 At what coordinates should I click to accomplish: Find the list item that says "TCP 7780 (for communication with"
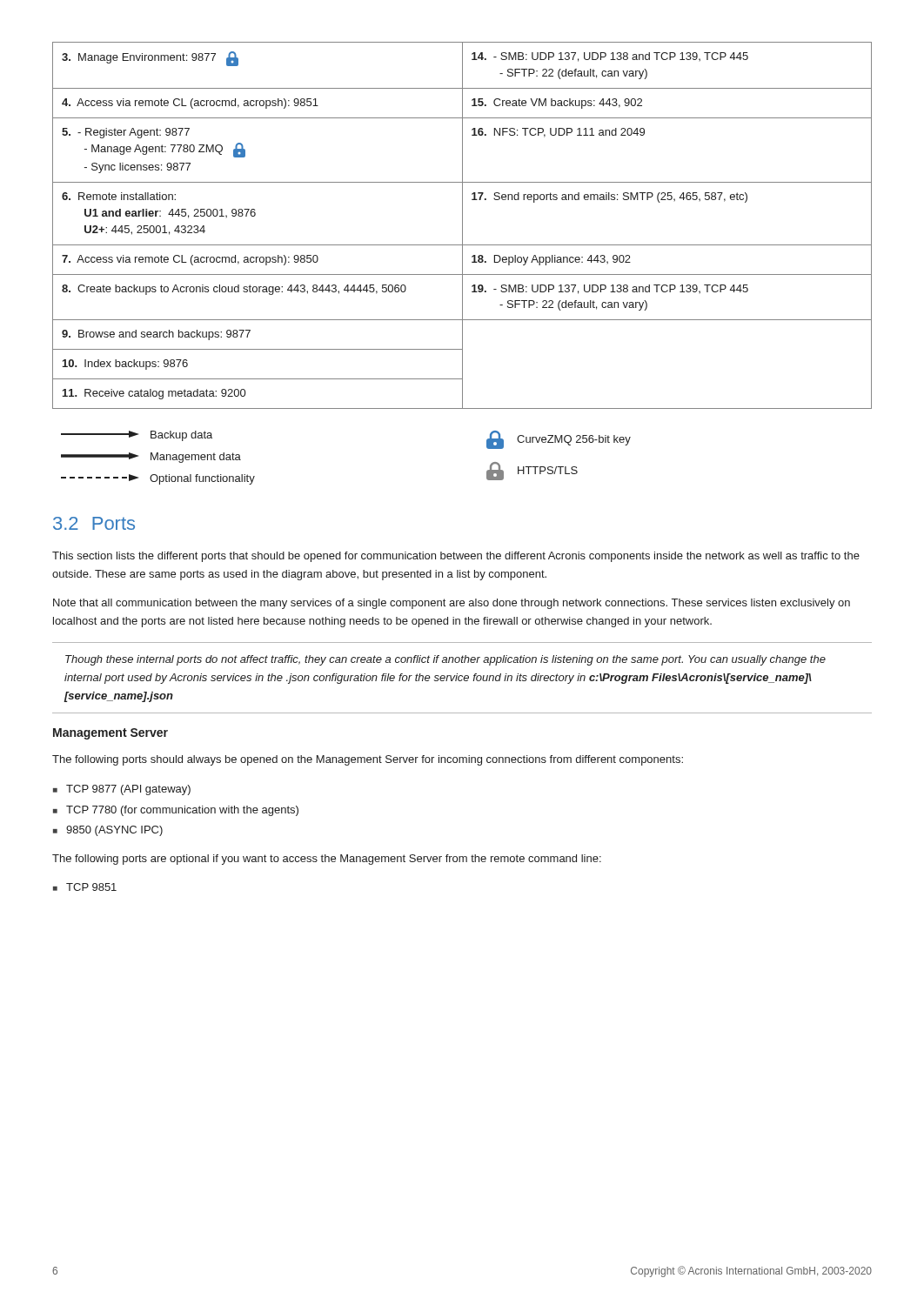[x=176, y=811]
